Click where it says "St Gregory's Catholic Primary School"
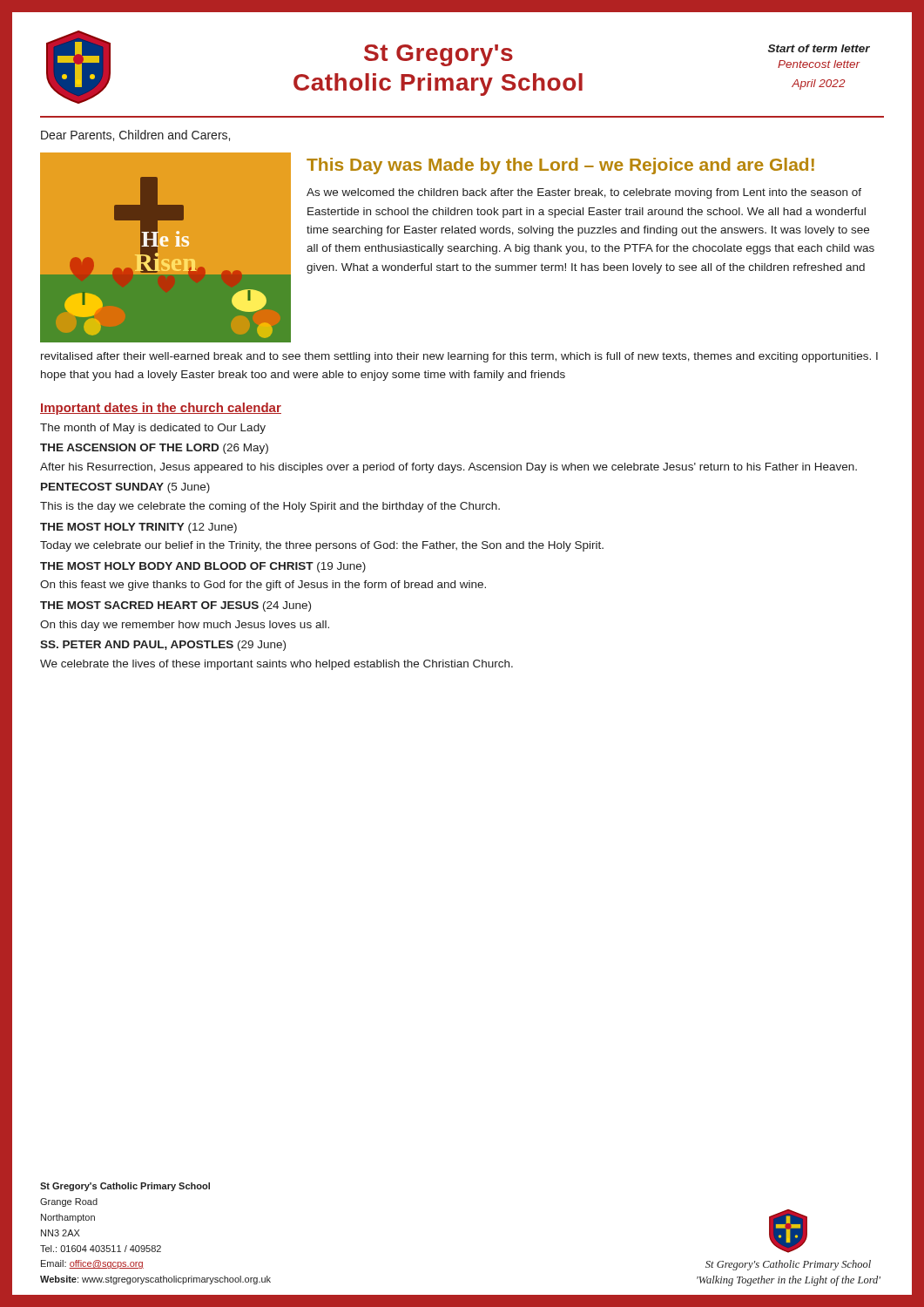This screenshot has width=924, height=1307. [438, 68]
